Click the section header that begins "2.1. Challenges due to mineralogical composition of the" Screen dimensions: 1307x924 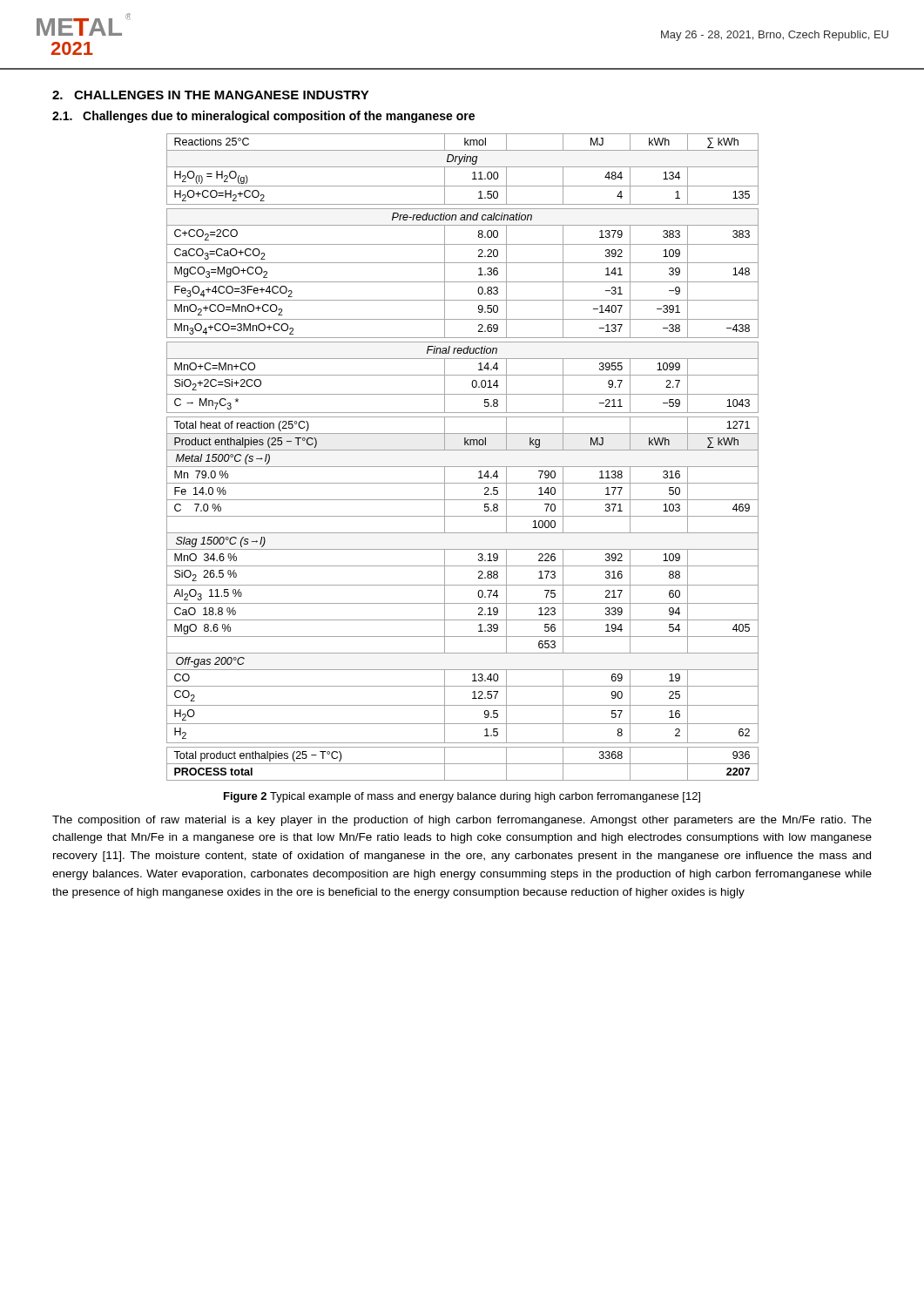264,116
